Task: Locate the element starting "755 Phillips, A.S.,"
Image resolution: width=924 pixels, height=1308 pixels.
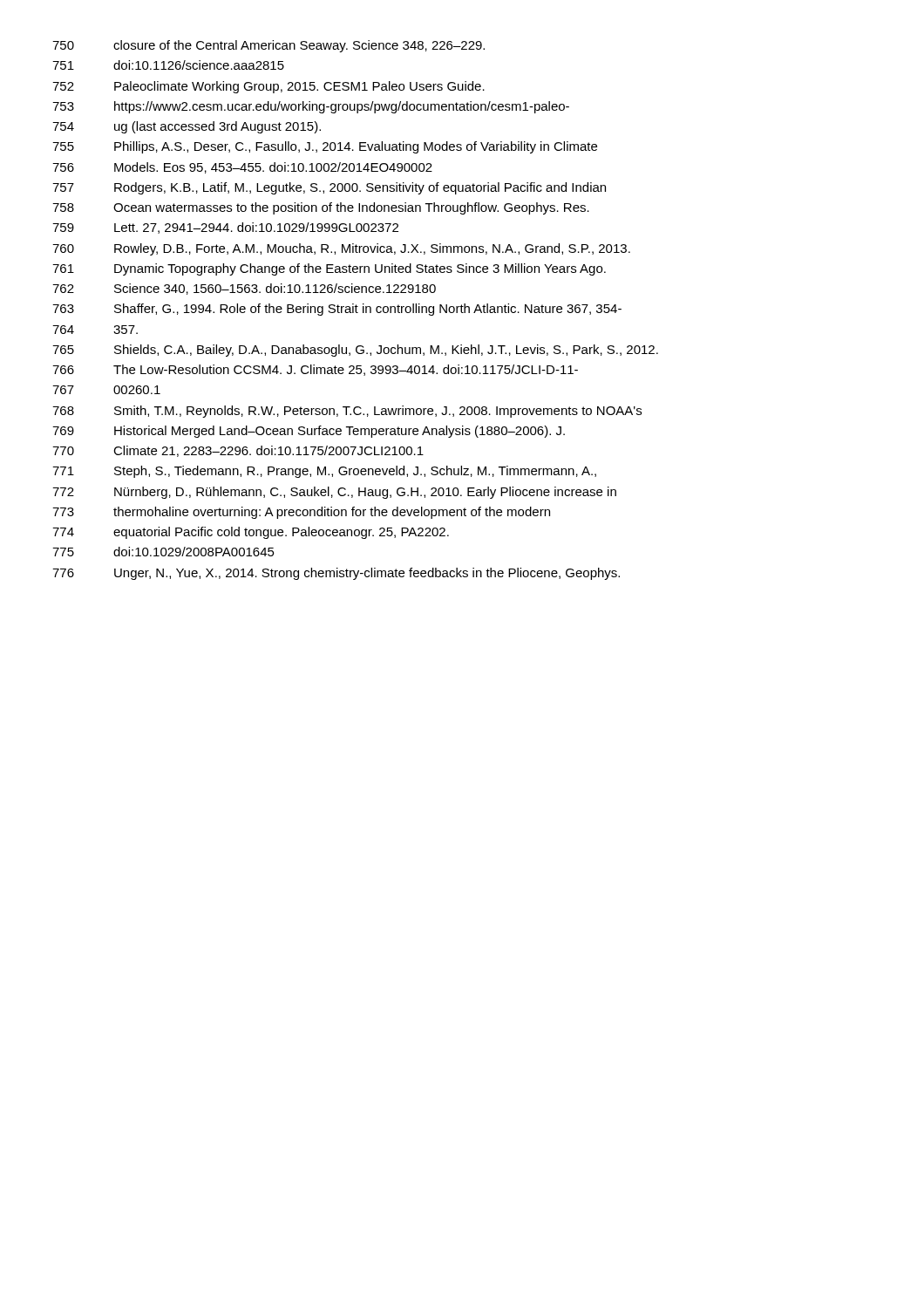Action: tap(462, 146)
